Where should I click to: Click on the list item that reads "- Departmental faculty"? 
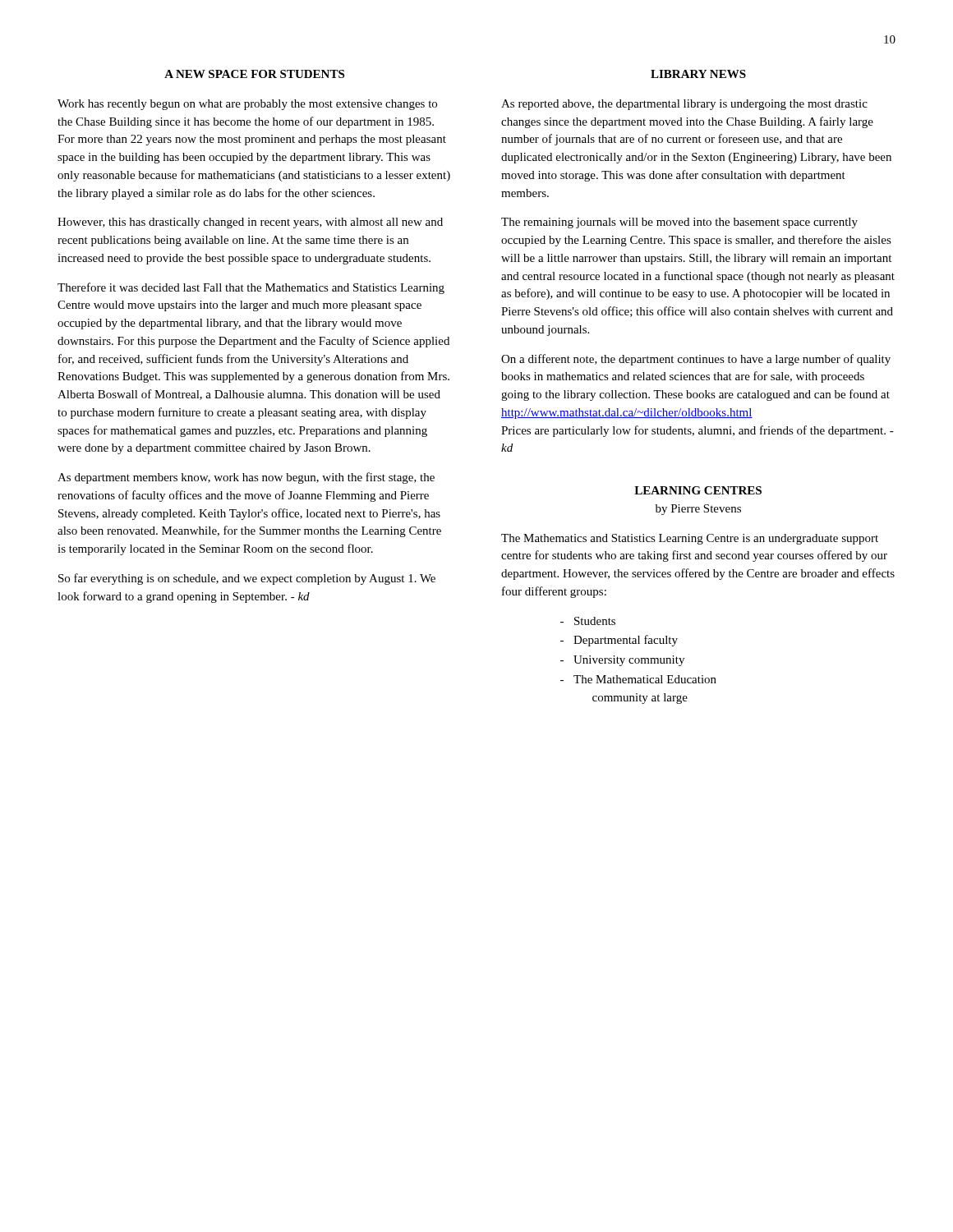[614, 641]
